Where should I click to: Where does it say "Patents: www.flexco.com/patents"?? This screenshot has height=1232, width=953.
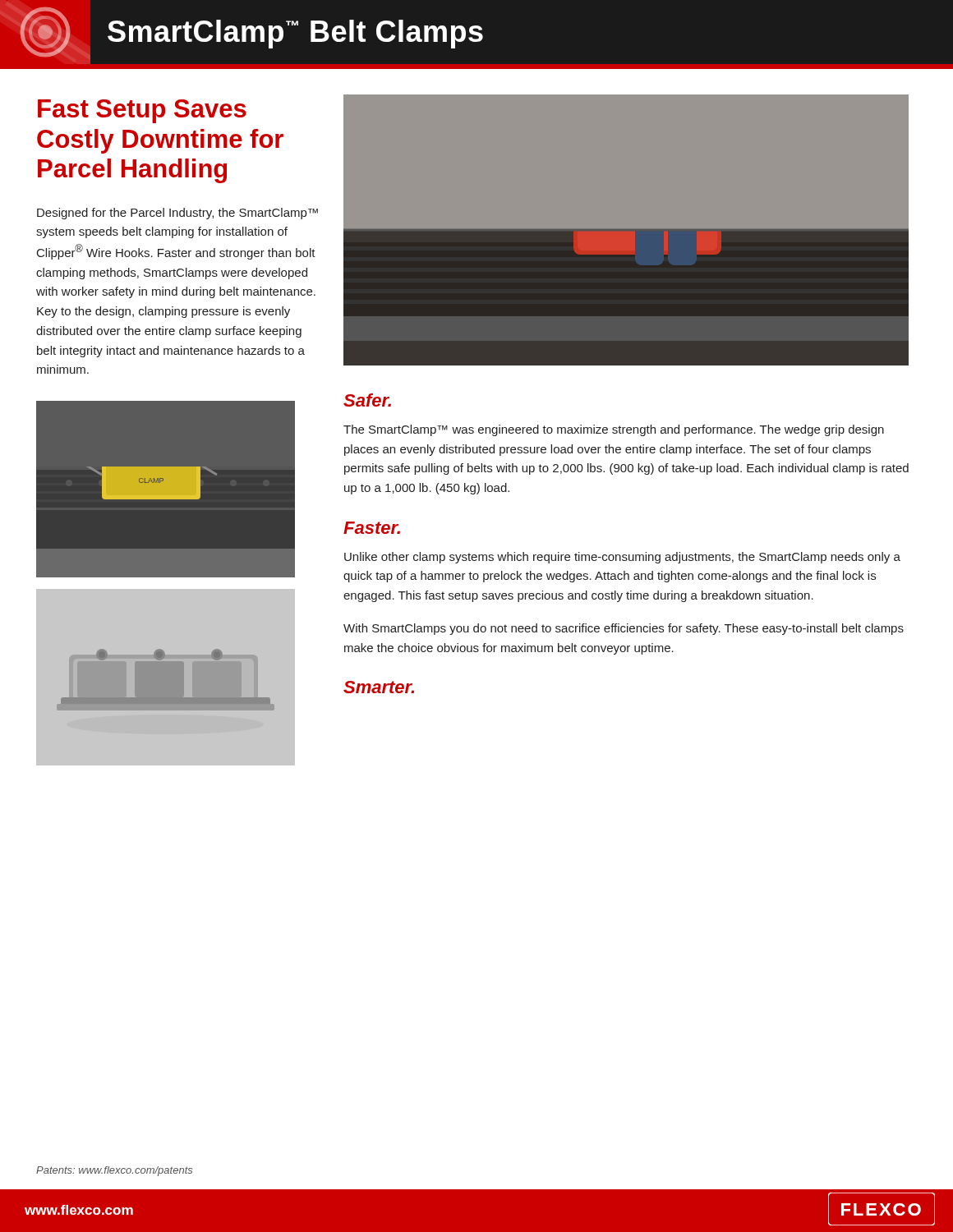pos(115,1170)
